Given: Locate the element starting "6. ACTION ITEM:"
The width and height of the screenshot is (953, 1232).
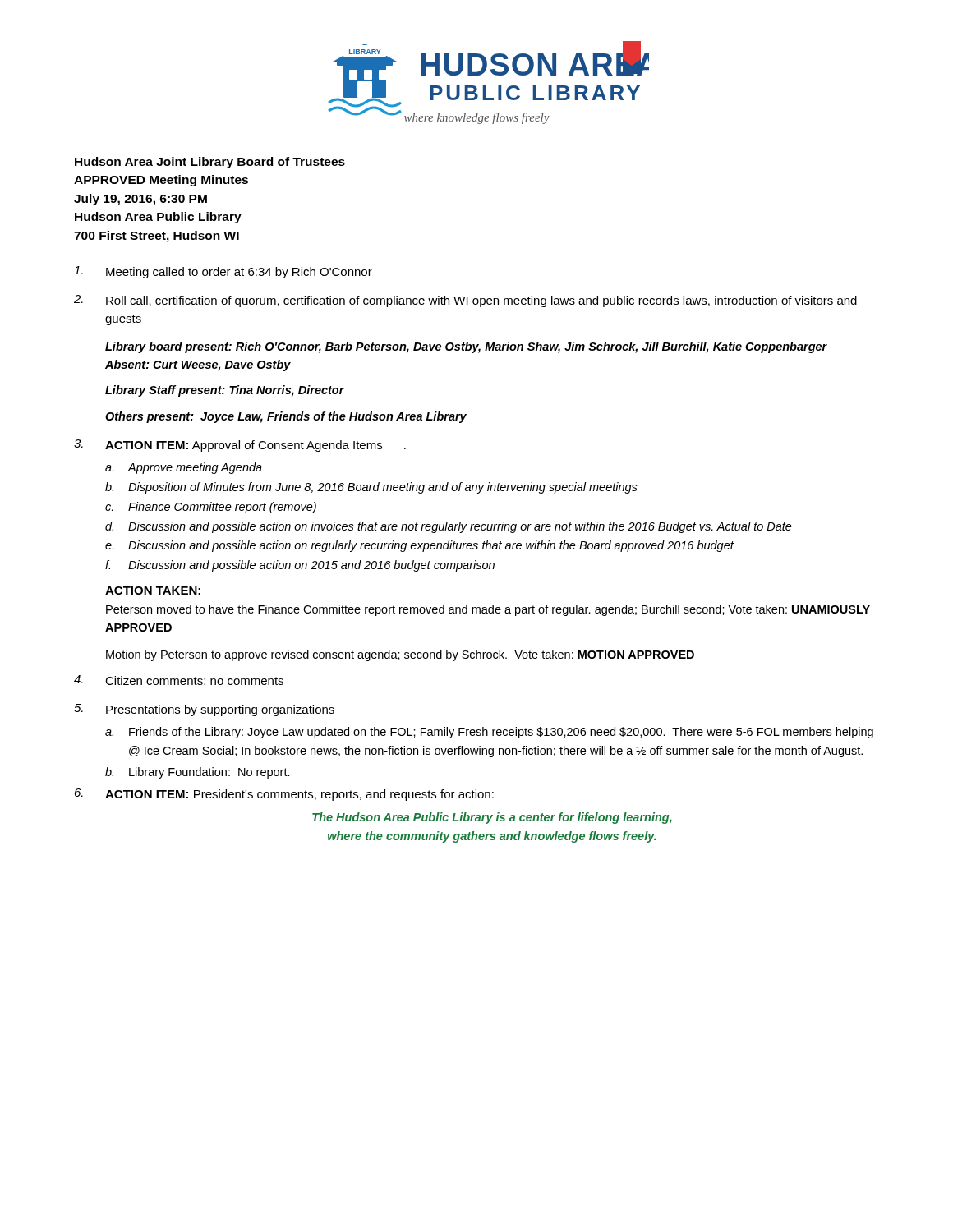Looking at the screenshot, I should (x=476, y=794).
